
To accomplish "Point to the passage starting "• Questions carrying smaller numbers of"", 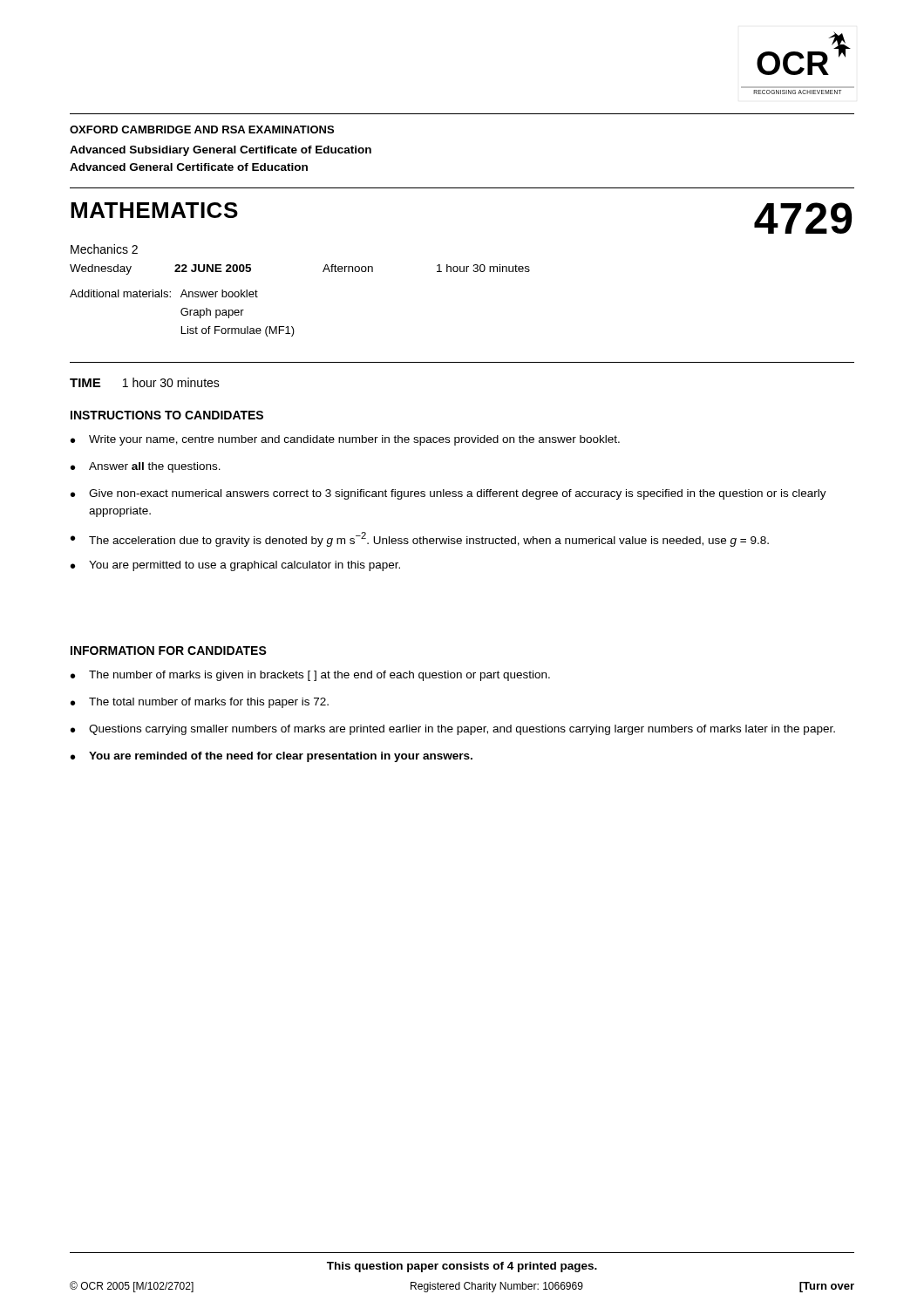I will click(x=462, y=730).
